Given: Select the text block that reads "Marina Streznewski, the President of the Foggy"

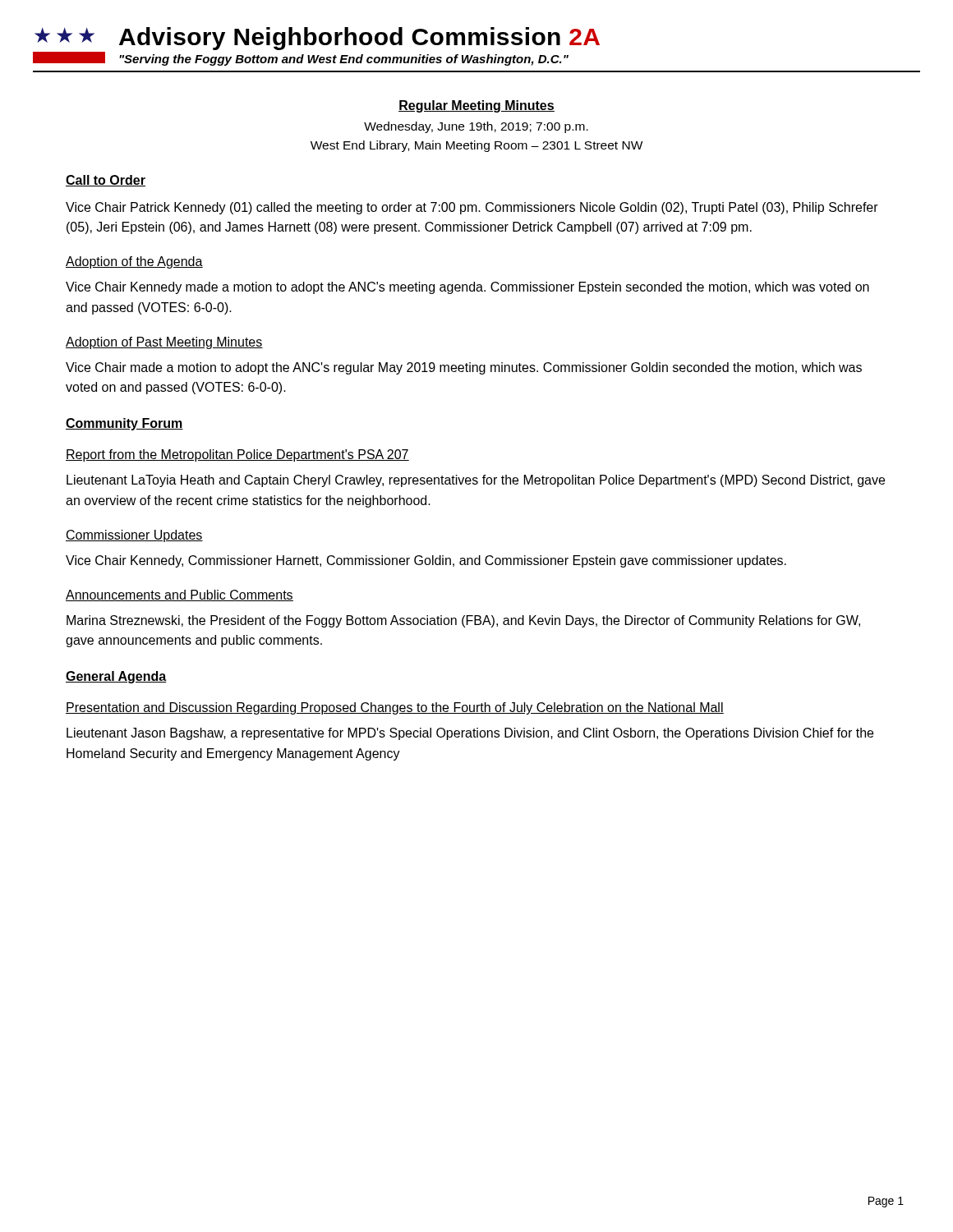Looking at the screenshot, I should point(464,630).
